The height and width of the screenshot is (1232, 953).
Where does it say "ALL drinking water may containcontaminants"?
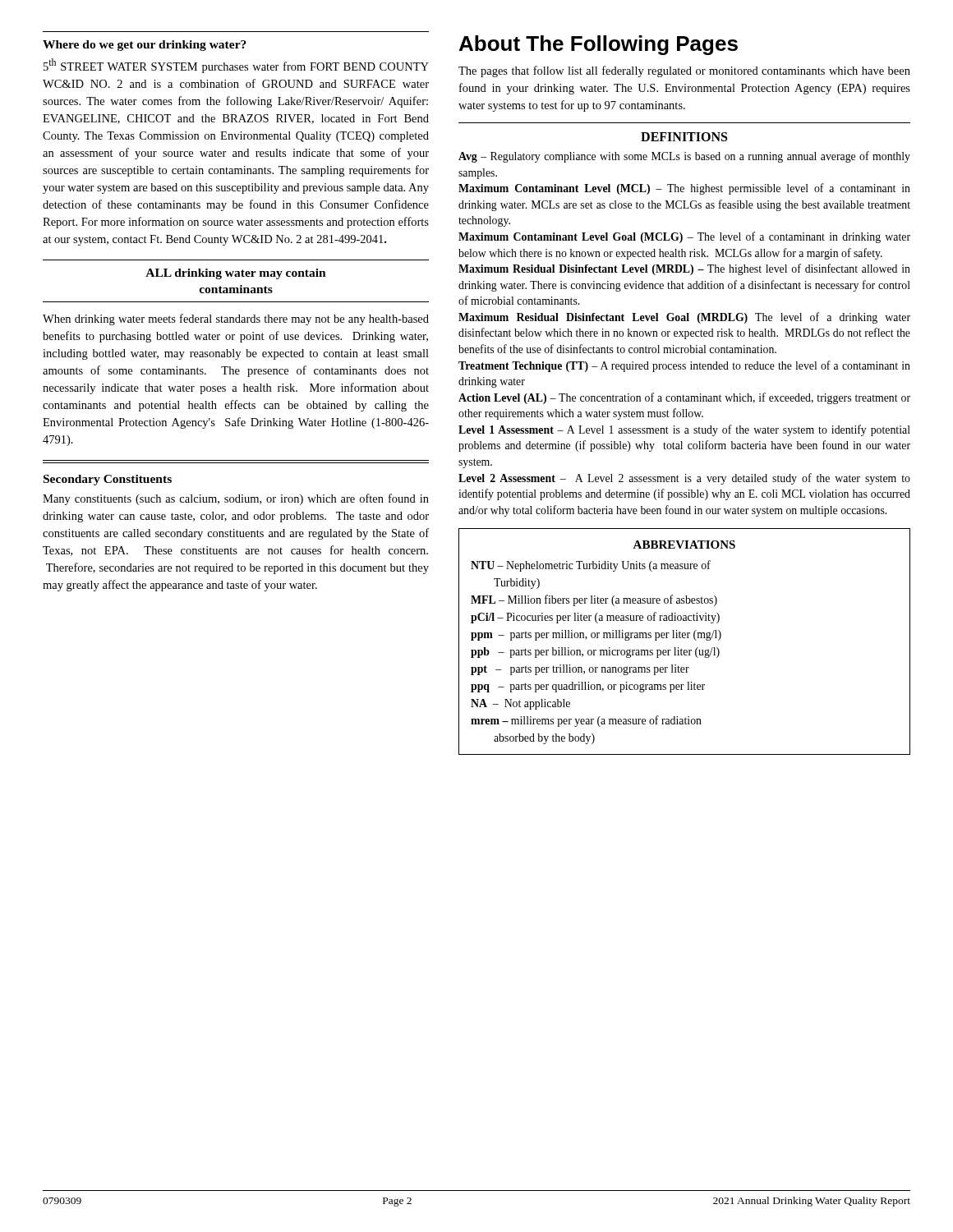(236, 281)
